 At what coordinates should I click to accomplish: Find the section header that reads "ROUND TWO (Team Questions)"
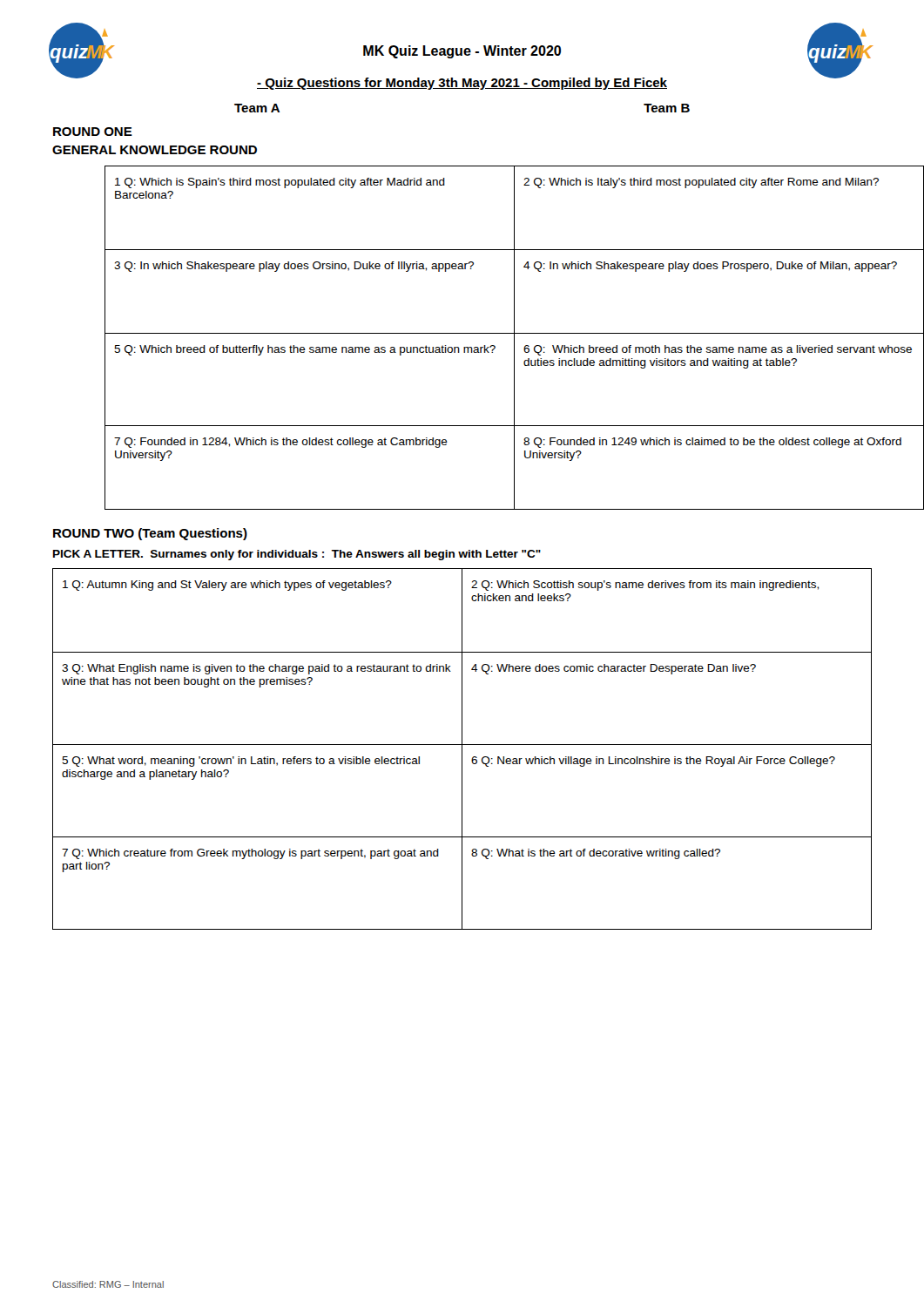pyautogui.click(x=297, y=543)
